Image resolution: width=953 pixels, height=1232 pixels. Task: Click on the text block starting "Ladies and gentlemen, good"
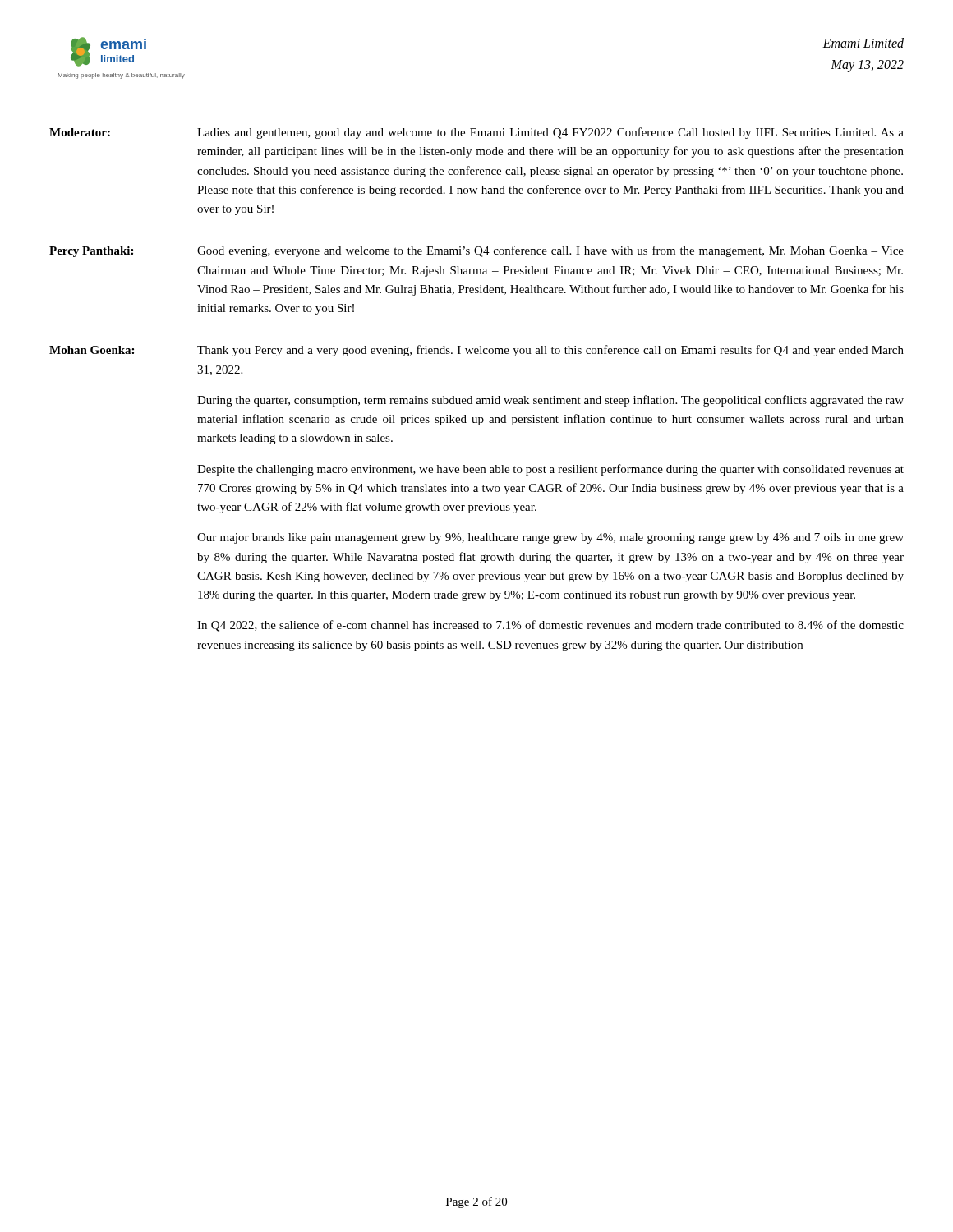tap(550, 171)
